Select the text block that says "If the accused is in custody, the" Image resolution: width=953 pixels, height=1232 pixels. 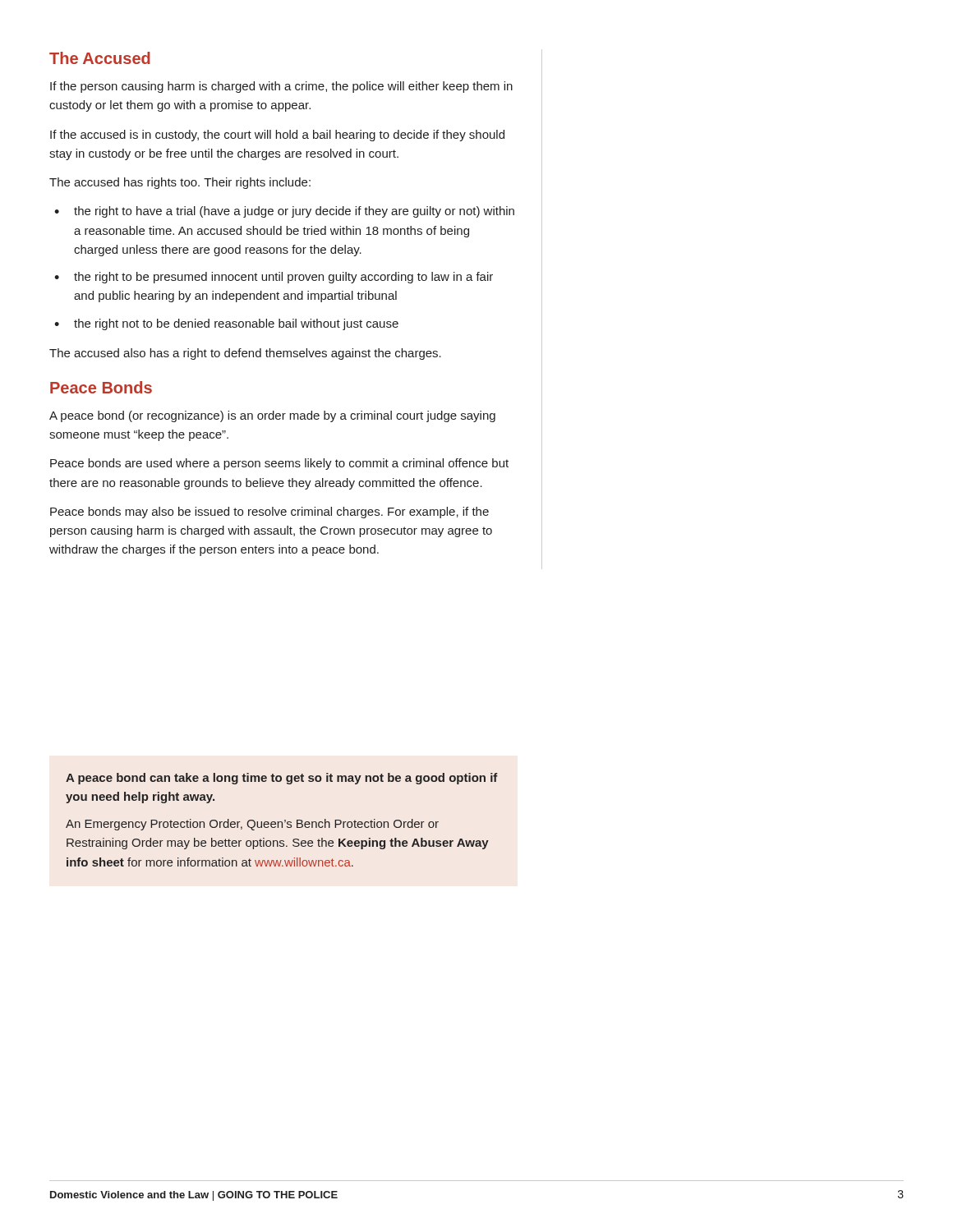point(277,143)
